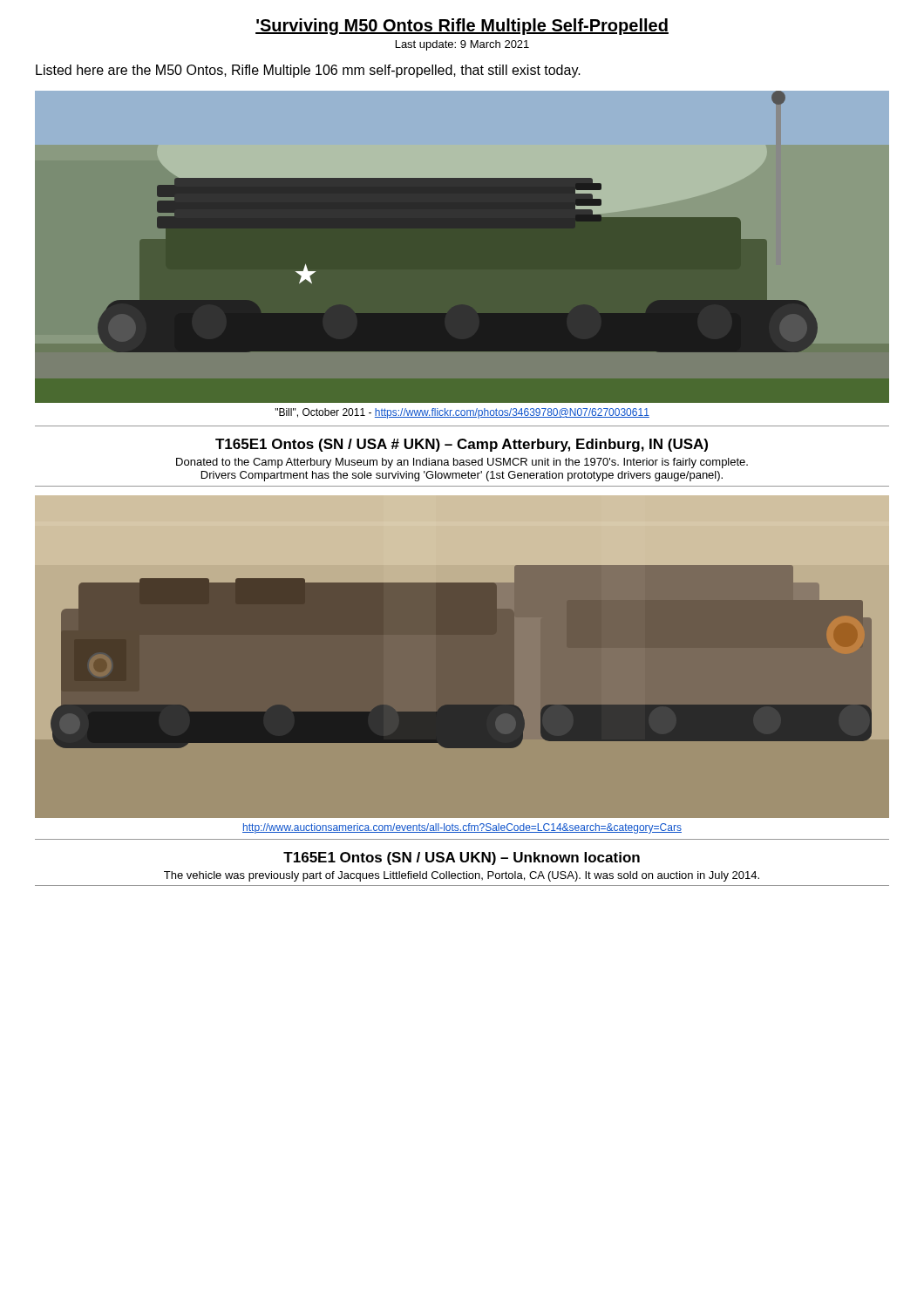Find the text starting "Listed here are the M50"
Image resolution: width=924 pixels, height=1308 pixels.
pyautogui.click(x=308, y=70)
